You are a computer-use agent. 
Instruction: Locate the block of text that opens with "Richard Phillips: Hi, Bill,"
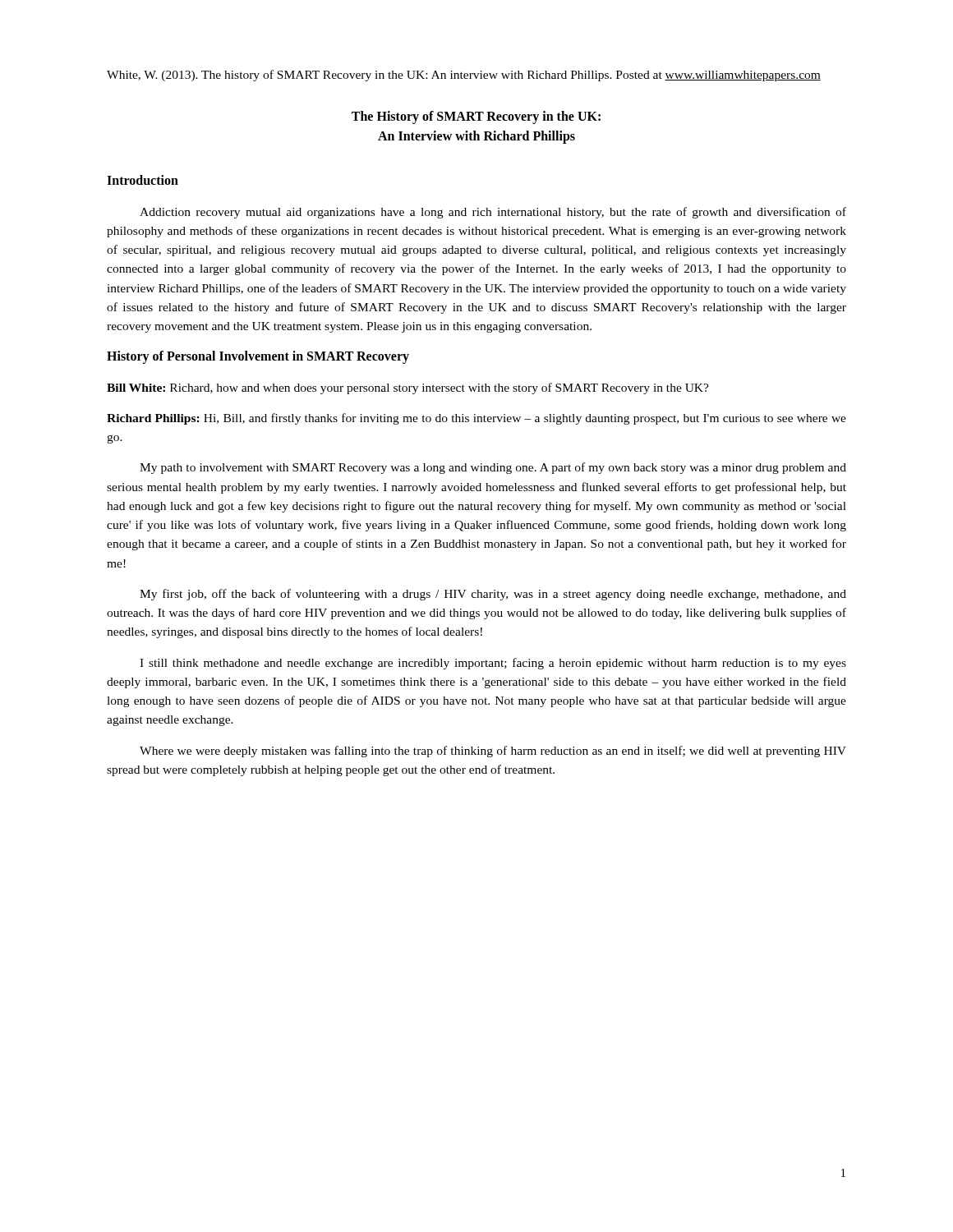[476, 427]
